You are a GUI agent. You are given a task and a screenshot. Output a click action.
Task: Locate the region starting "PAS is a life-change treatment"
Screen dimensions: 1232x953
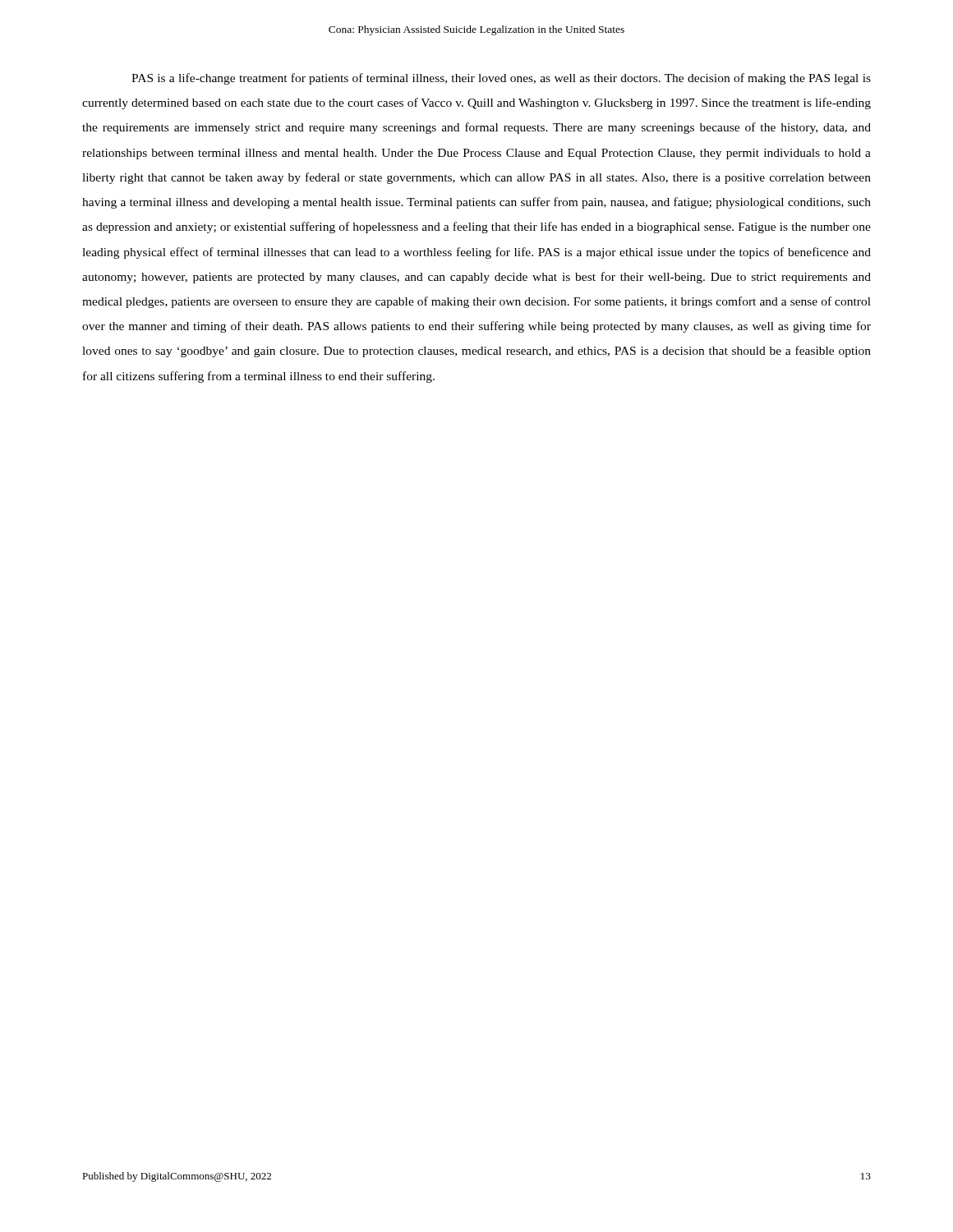[476, 227]
